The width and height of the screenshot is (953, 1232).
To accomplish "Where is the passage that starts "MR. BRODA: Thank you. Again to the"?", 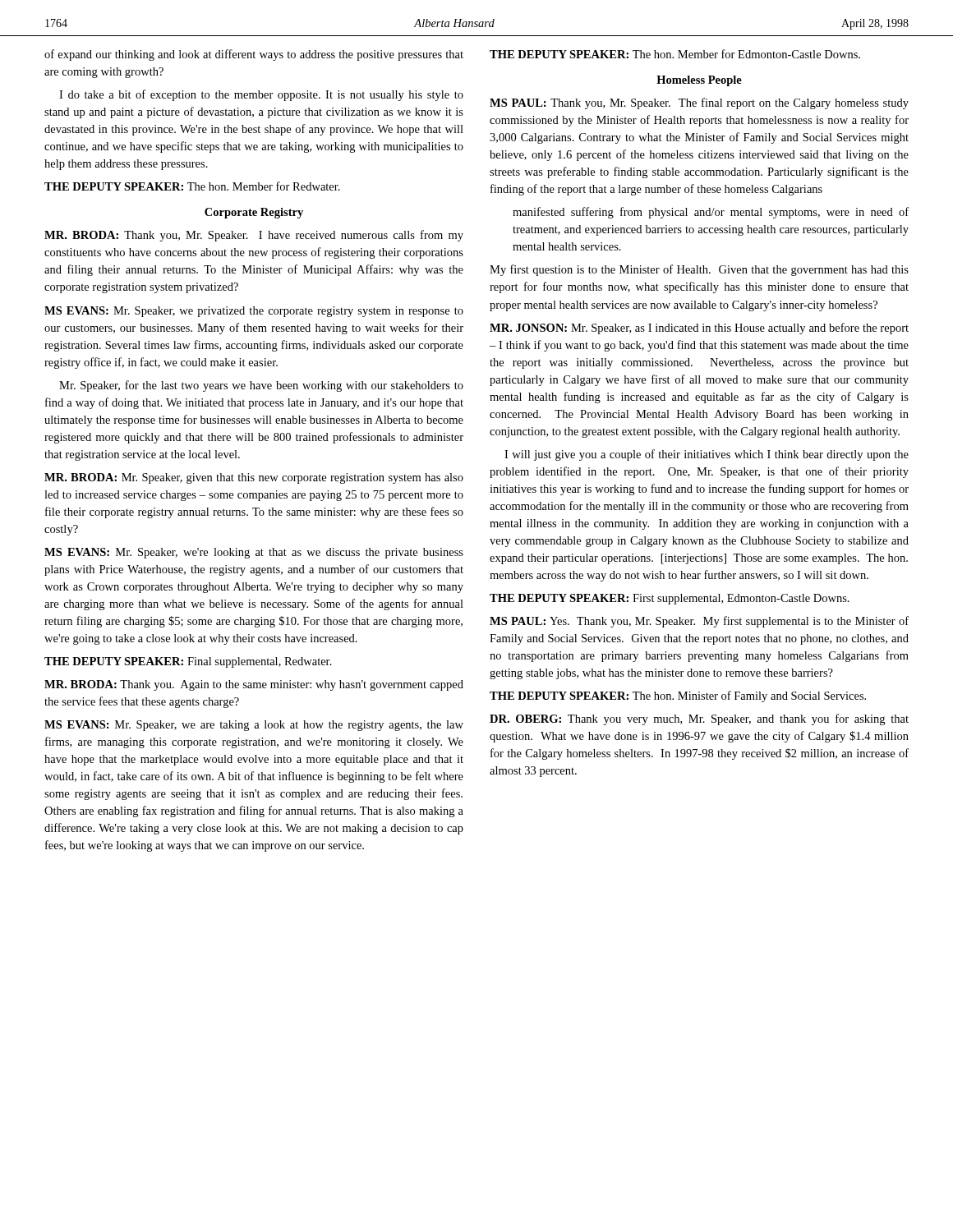I will pos(254,693).
